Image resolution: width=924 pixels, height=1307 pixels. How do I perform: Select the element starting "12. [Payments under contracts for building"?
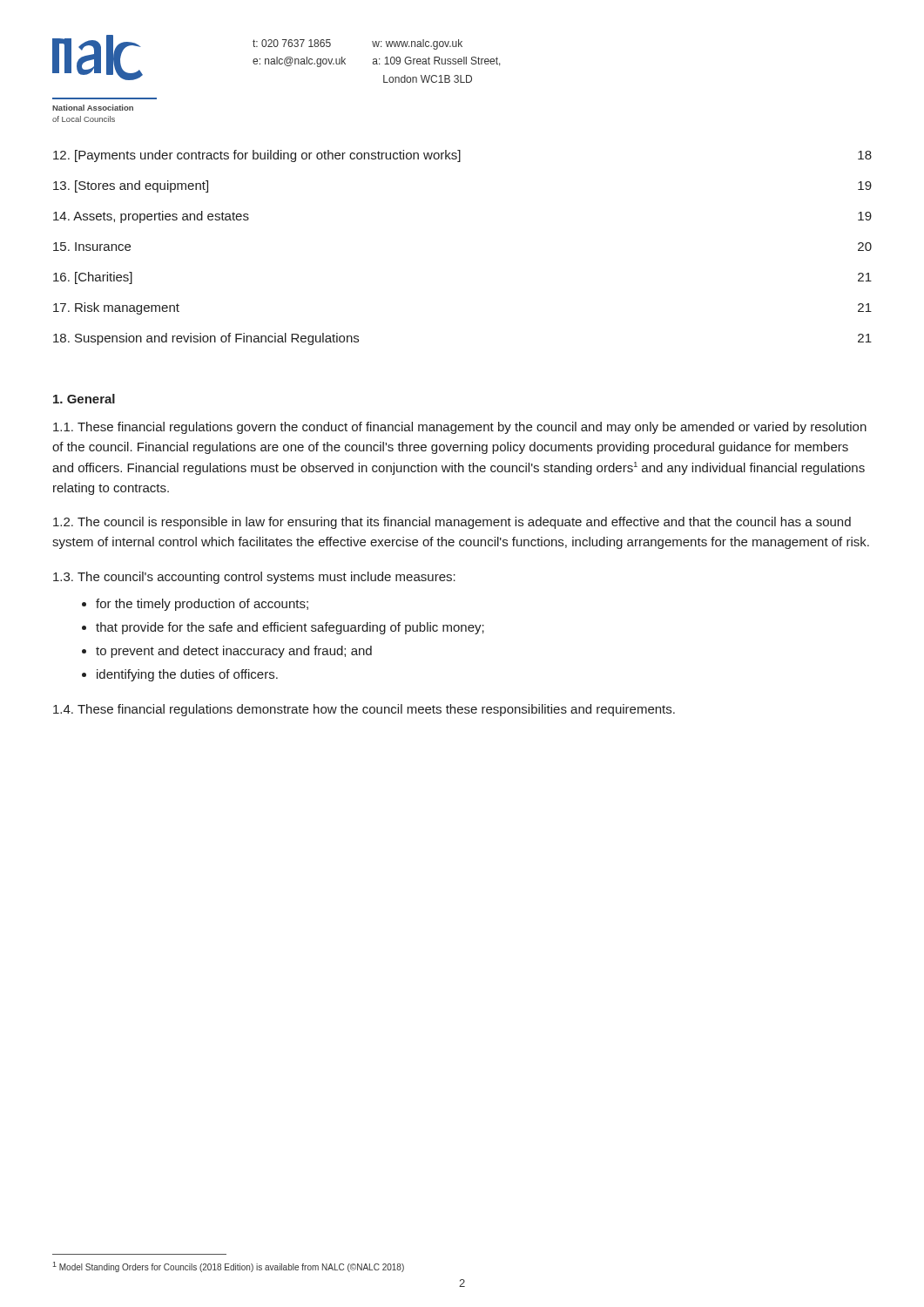click(x=462, y=155)
